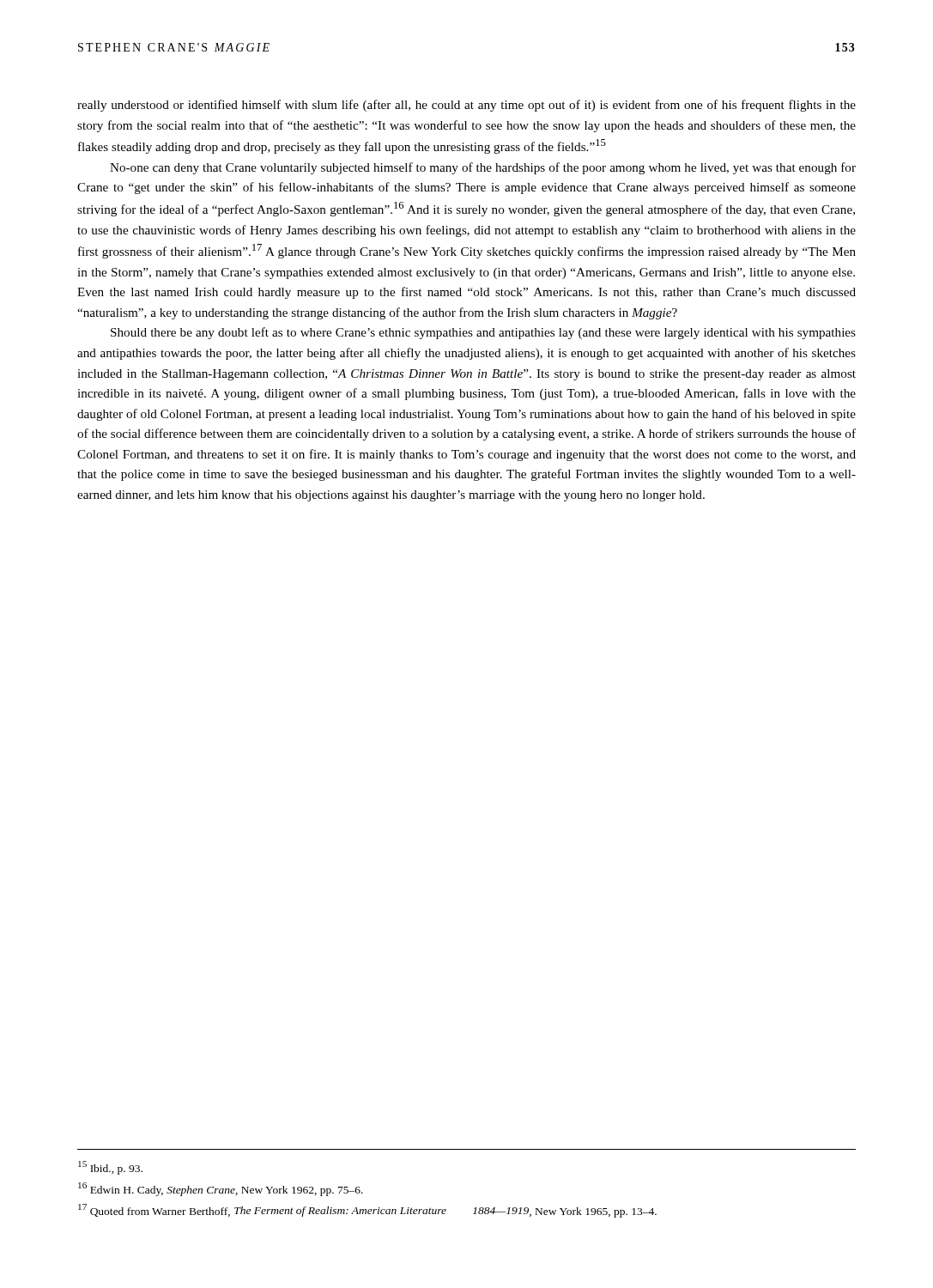Where is the passage that starts "16 Edwin H. Cady,"?

click(220, 1188)
